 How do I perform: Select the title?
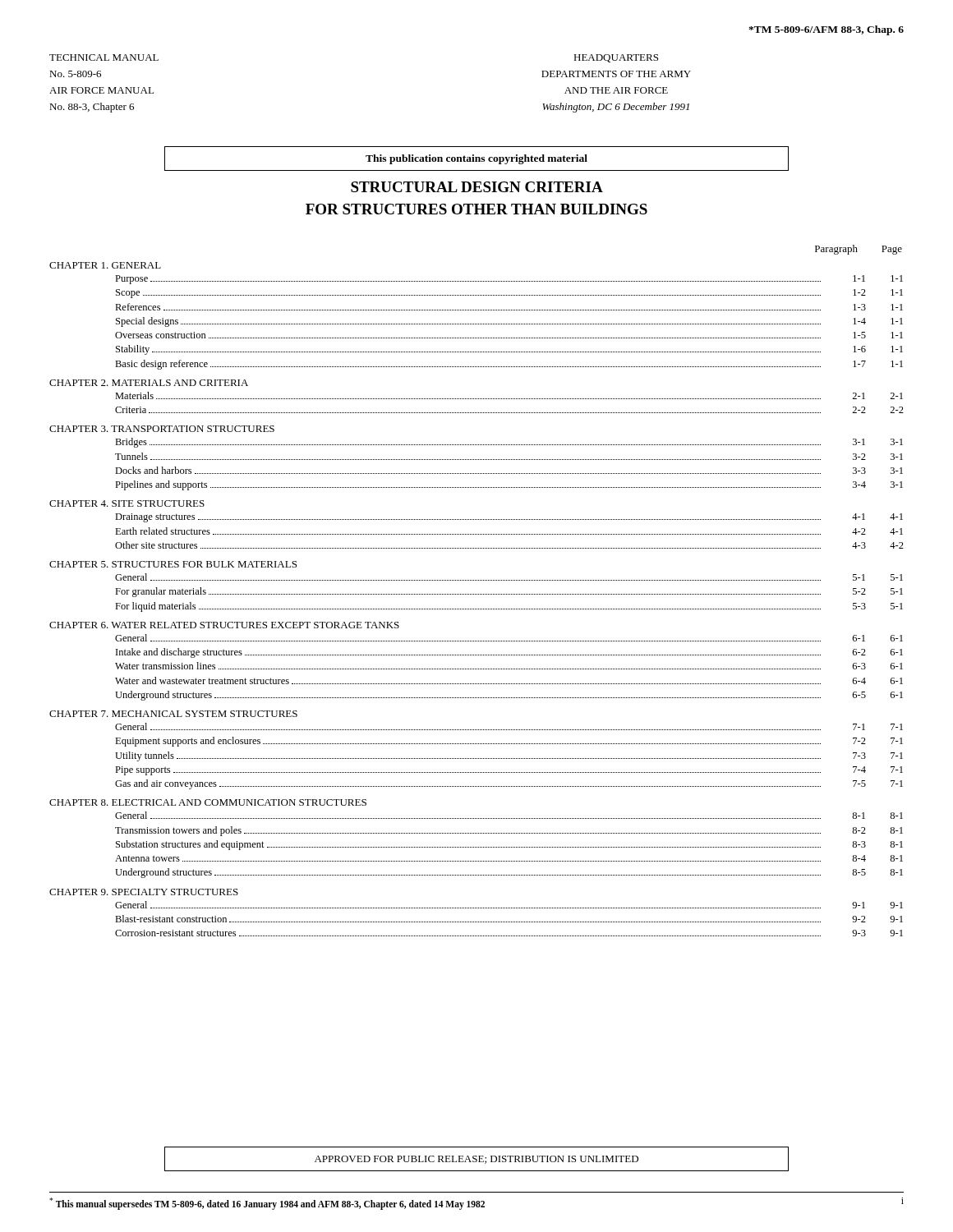[476, 198]
